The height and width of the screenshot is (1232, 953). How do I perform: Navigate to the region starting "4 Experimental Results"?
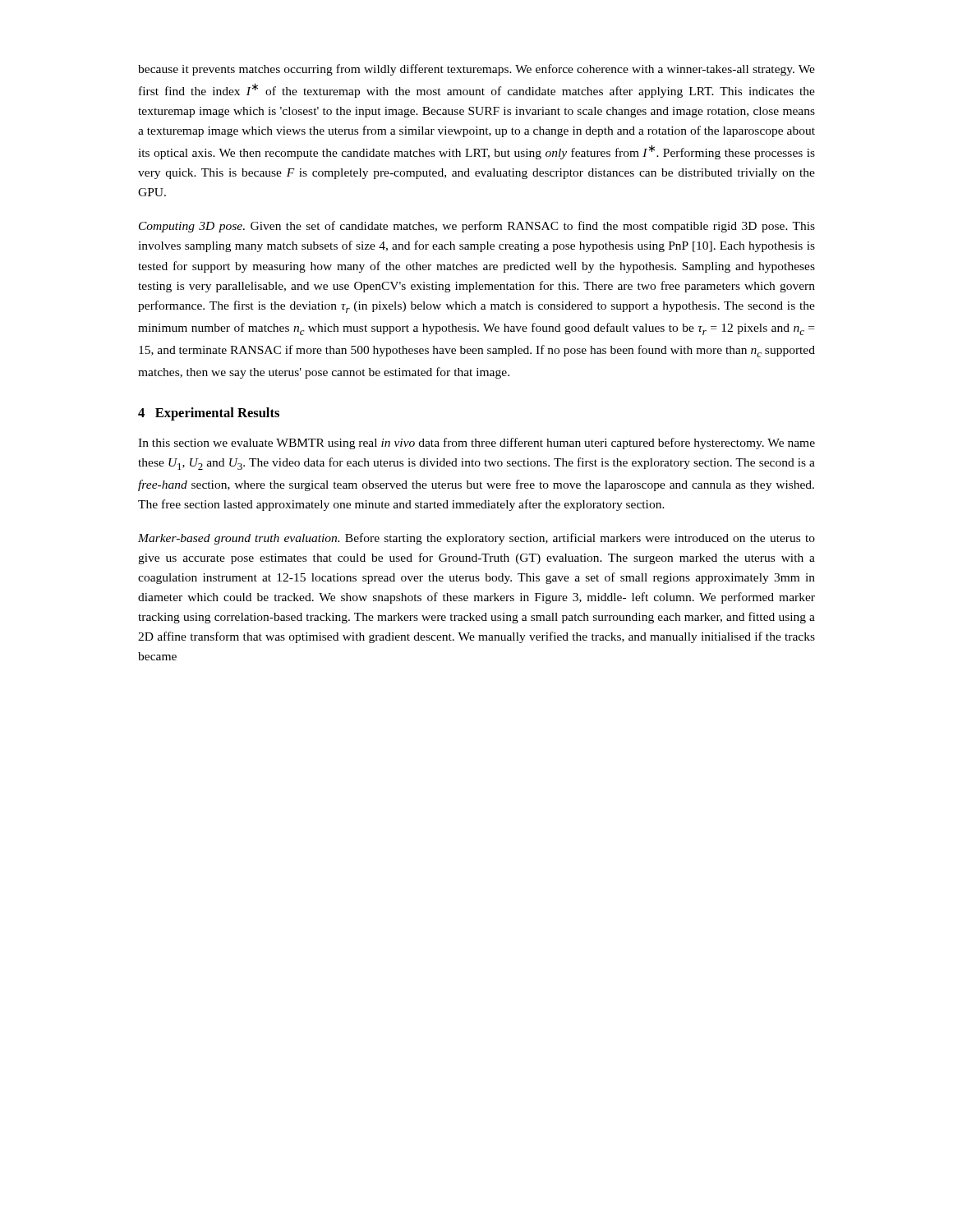(x=209, y=412)
